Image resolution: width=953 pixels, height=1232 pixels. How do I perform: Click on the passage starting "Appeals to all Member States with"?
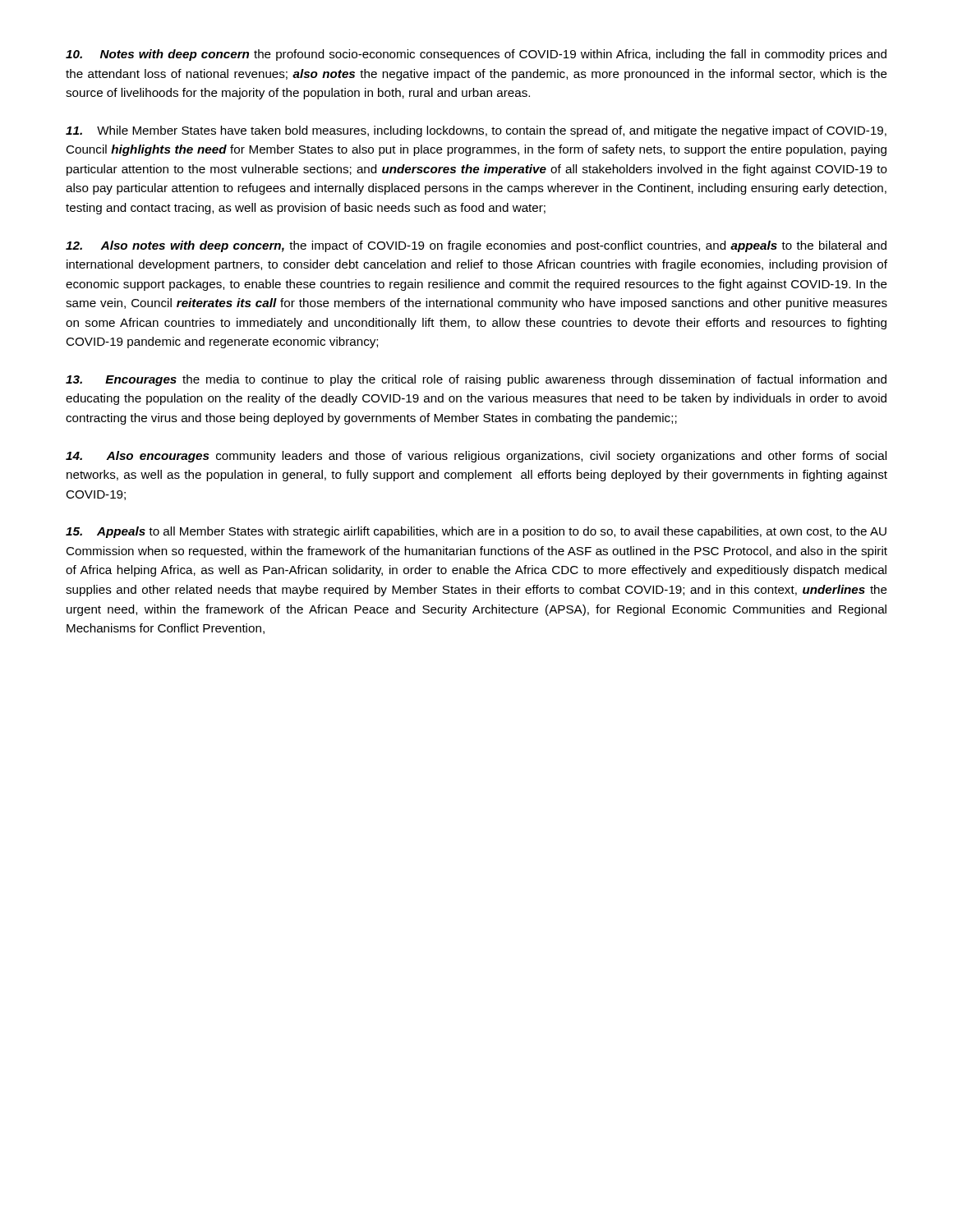coord(476,580)
